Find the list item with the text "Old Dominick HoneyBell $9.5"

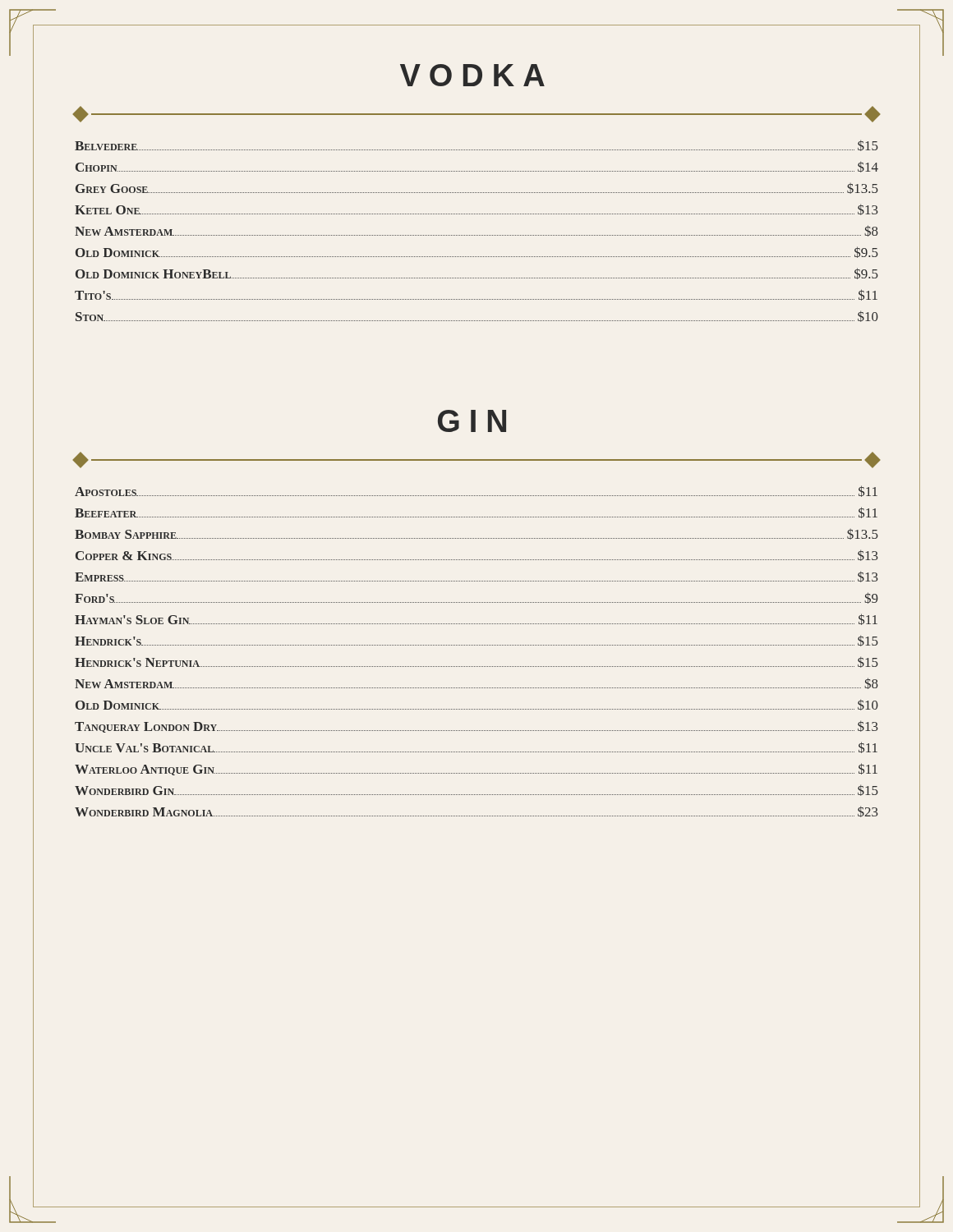pyautogui.click(x=476, y=274)
